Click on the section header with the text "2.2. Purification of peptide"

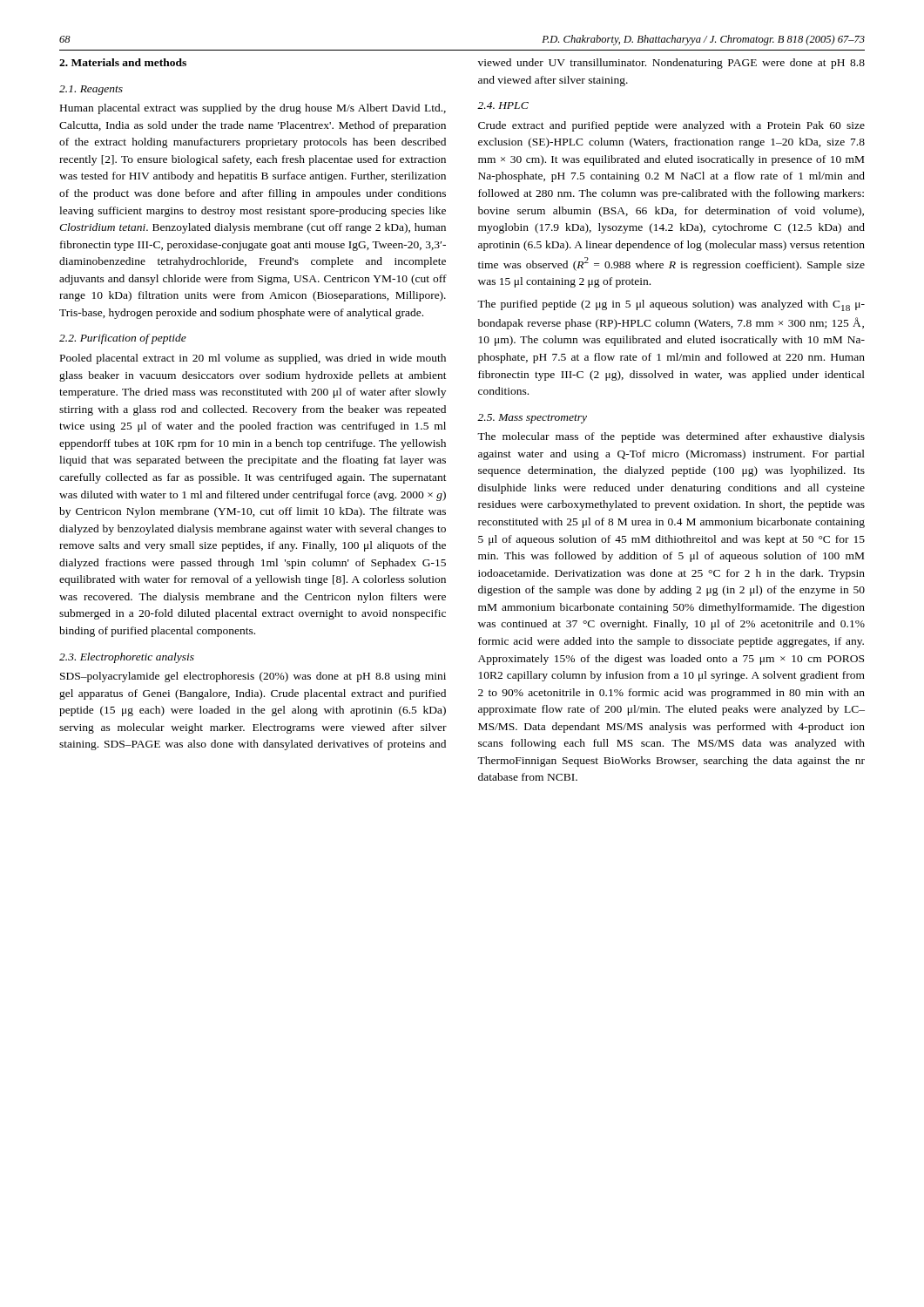(x=123, y=338)
